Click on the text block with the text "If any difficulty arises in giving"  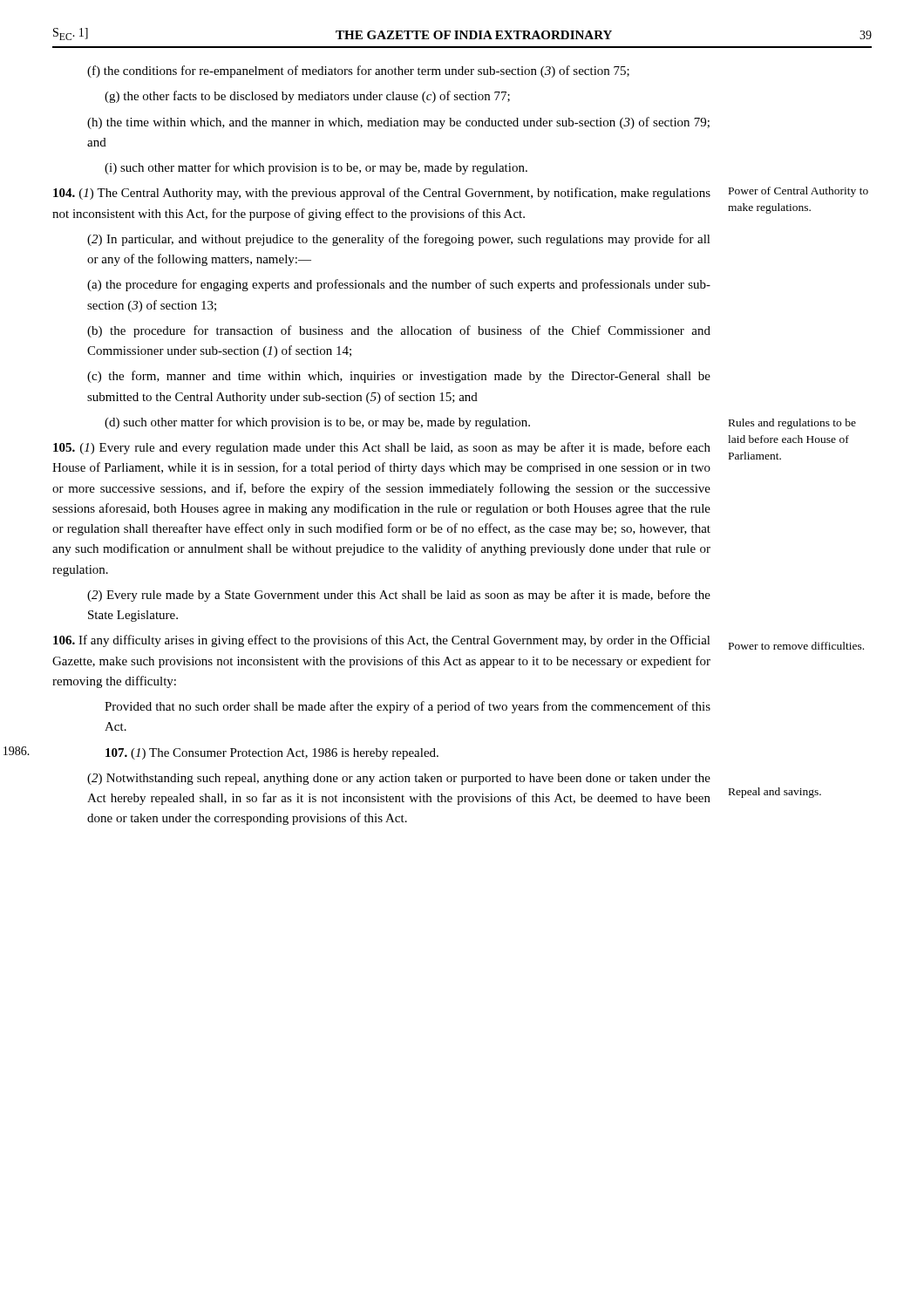(381, 661)
